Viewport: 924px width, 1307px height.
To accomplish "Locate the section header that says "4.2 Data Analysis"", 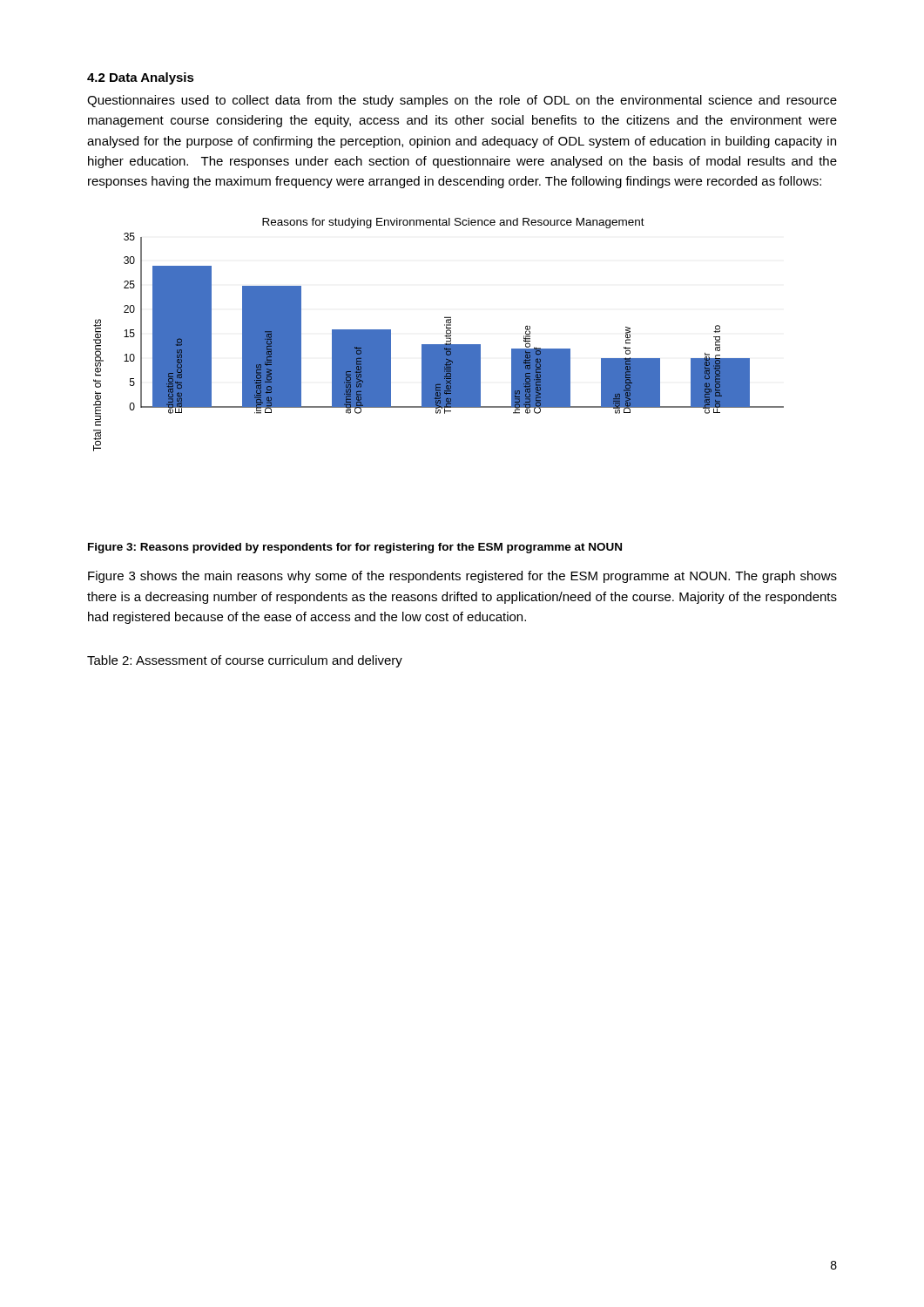I will [x=141, y=77].
